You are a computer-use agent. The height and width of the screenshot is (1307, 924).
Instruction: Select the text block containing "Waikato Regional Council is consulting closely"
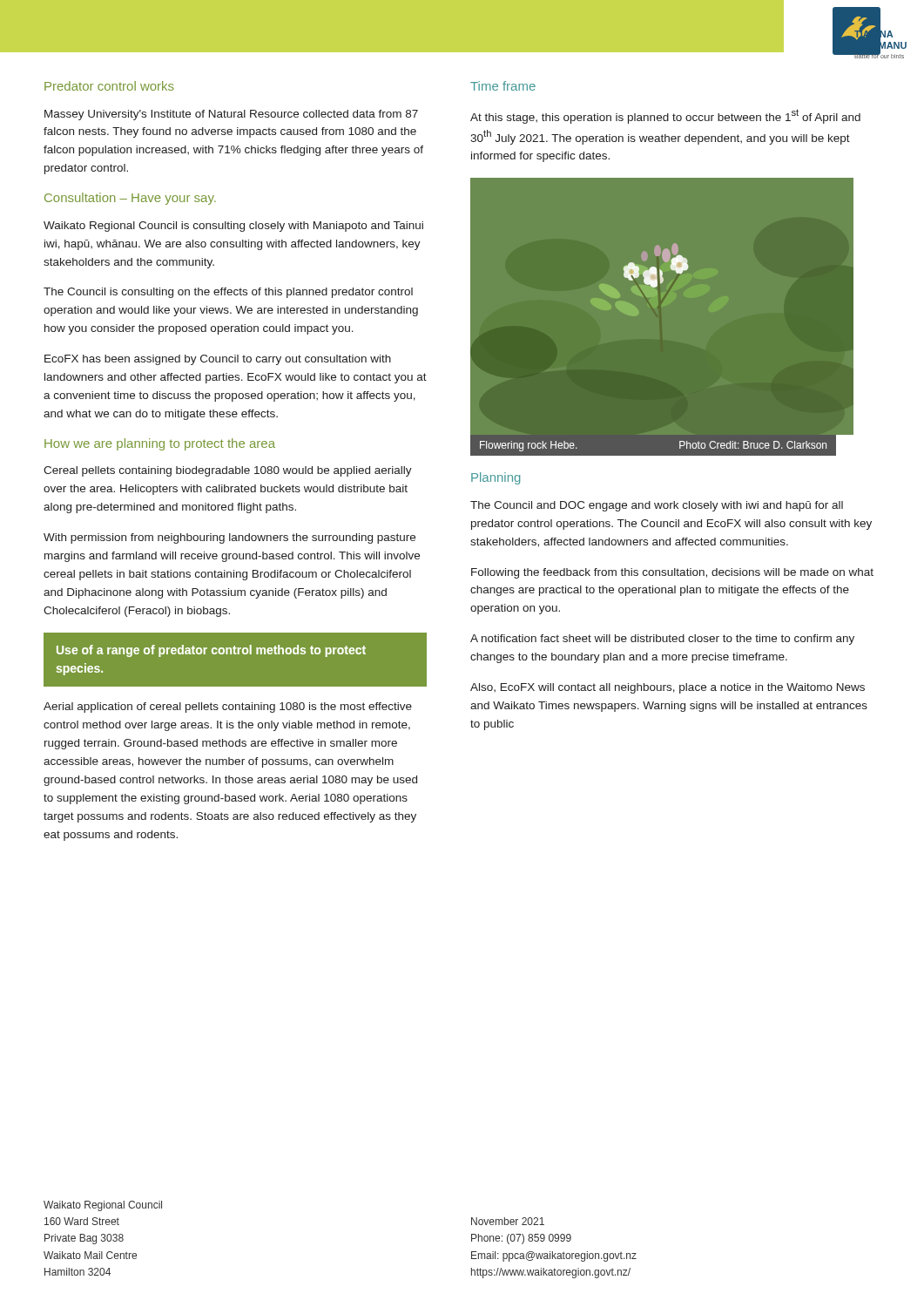(235, 244)
